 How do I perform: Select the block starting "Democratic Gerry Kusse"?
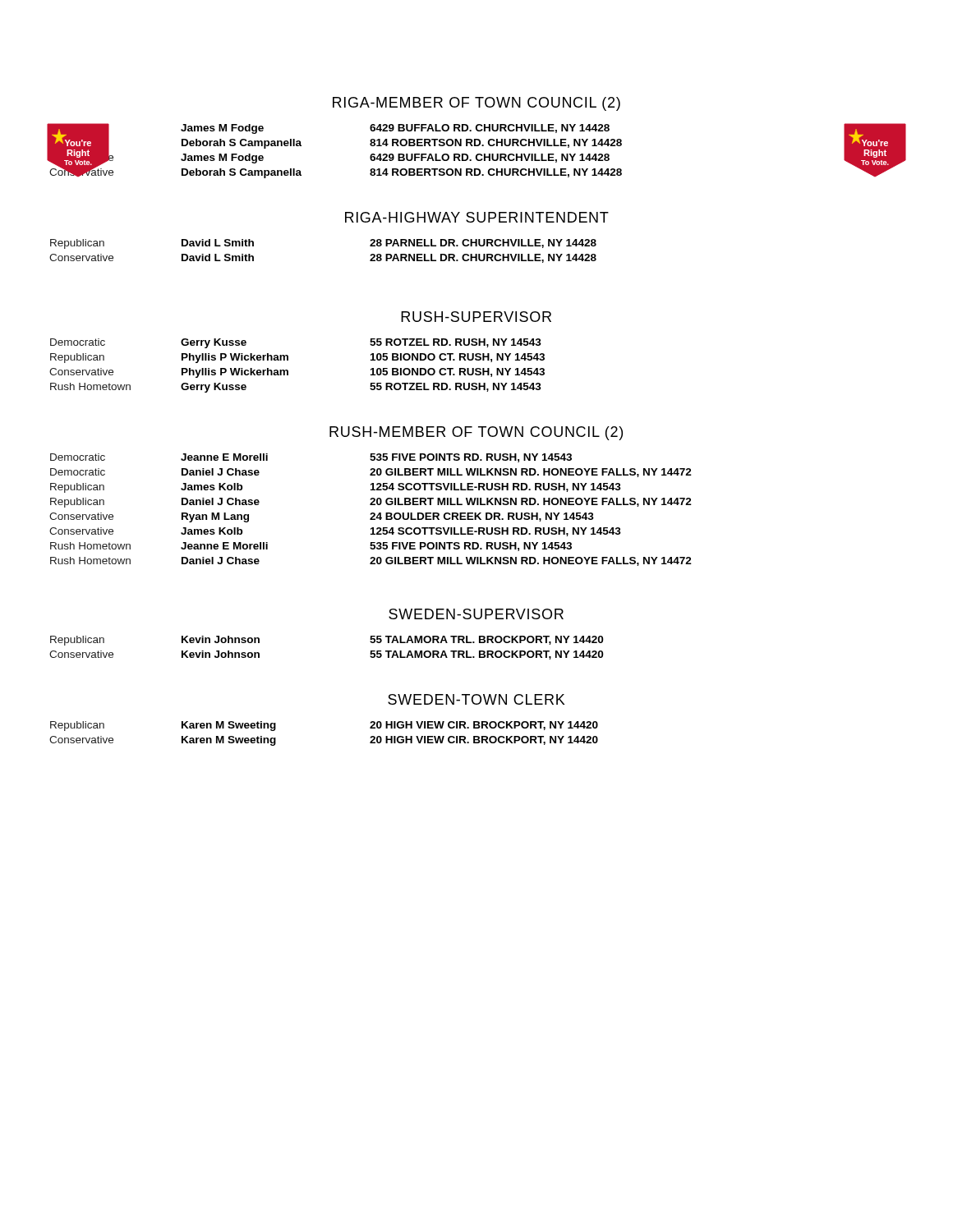coord(476,342)
